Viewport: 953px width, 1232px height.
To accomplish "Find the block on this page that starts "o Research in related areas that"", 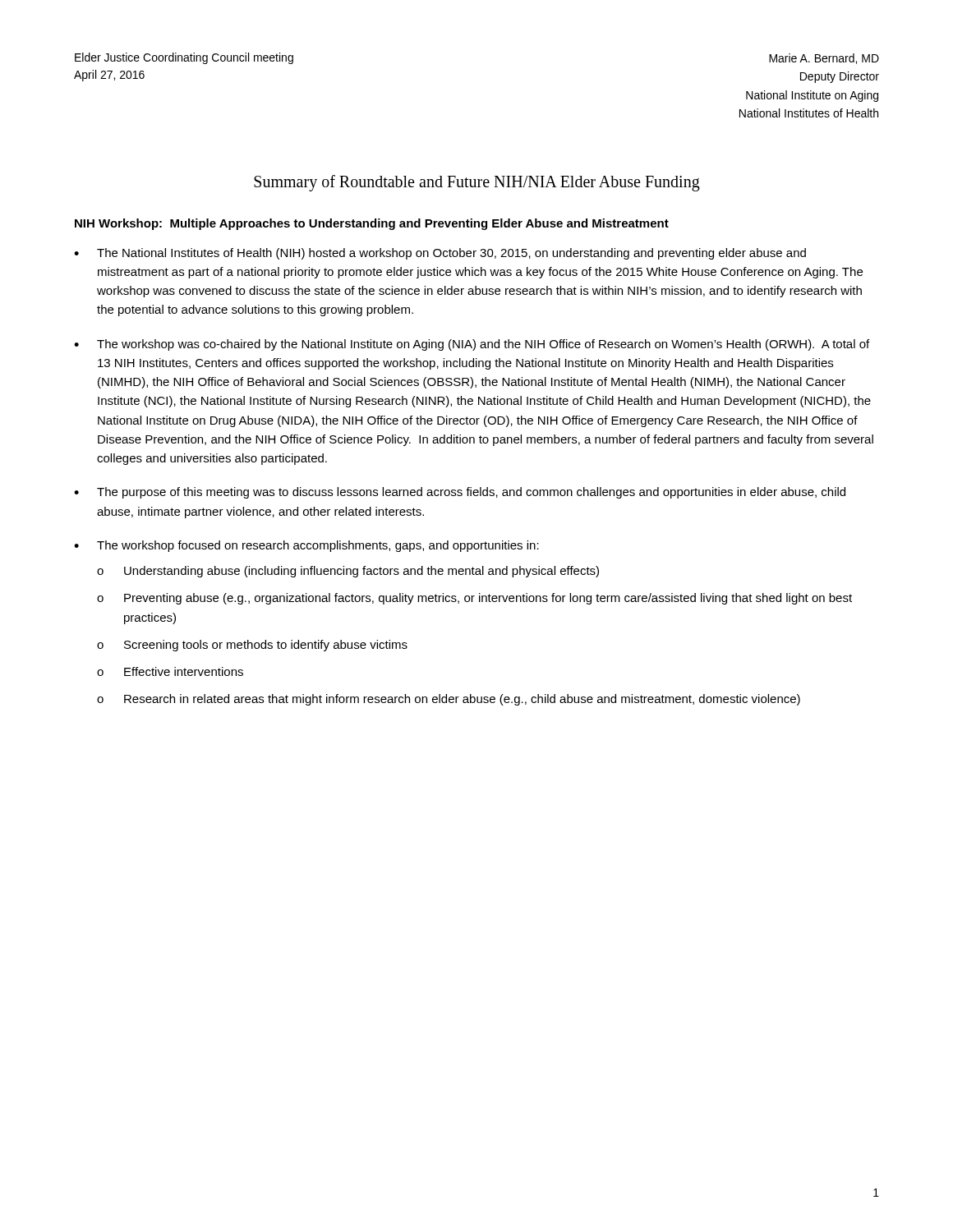I will tap(488, 699).
